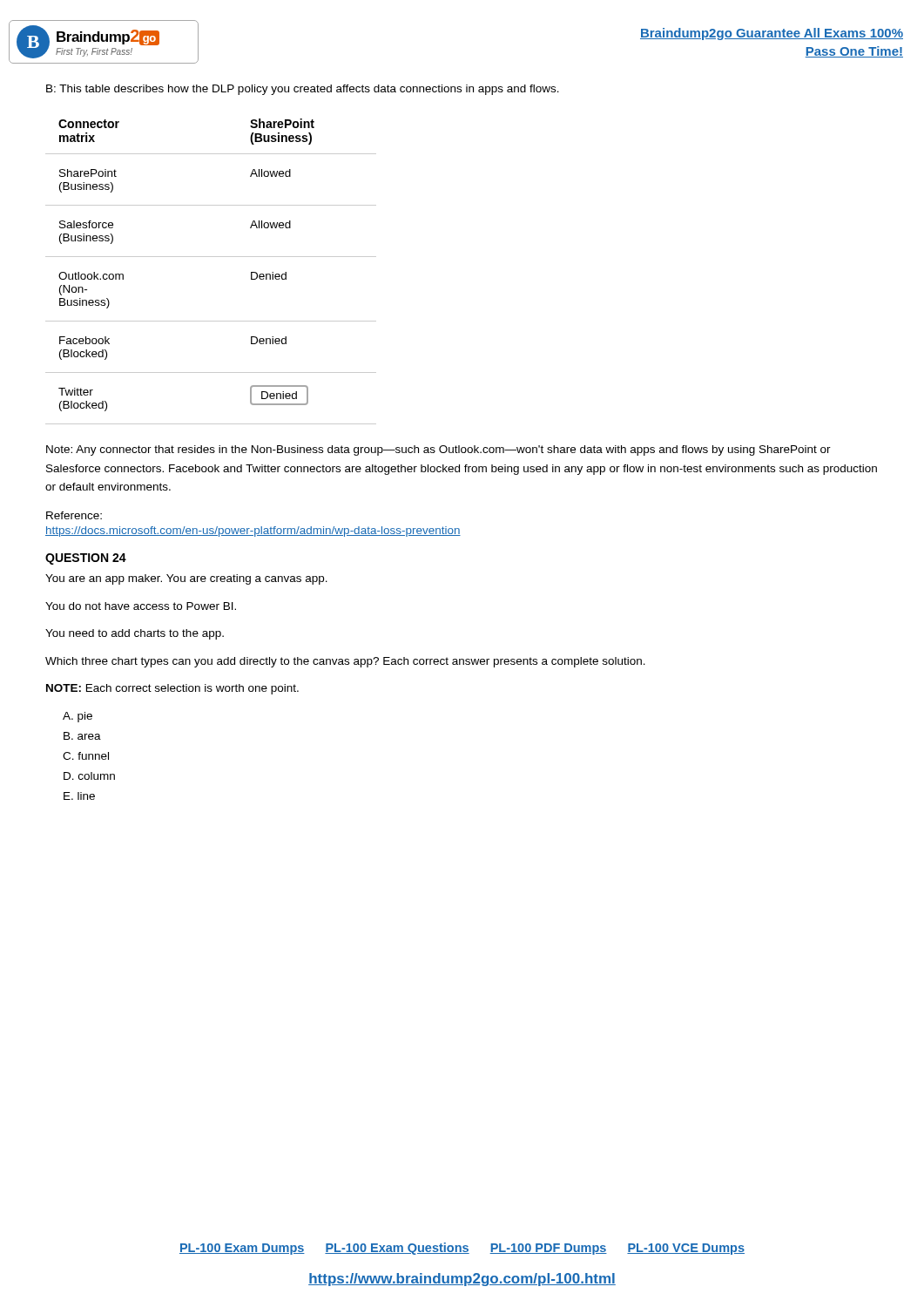Point to the passage starting "A. pie"
This screenshot has height=1307, width=924.
(78, 716)
